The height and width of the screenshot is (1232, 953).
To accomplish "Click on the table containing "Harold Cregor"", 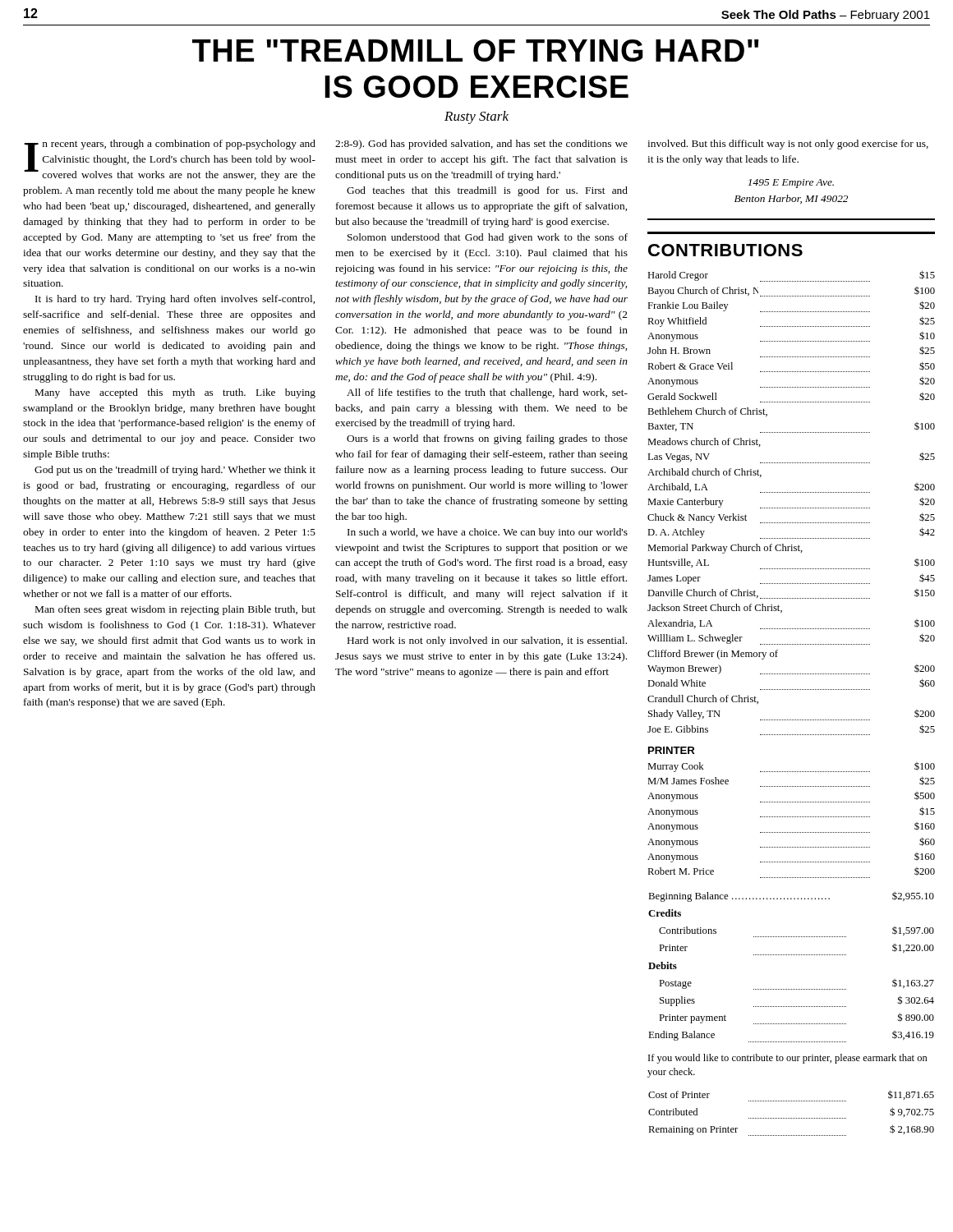I will click(791, 574).
